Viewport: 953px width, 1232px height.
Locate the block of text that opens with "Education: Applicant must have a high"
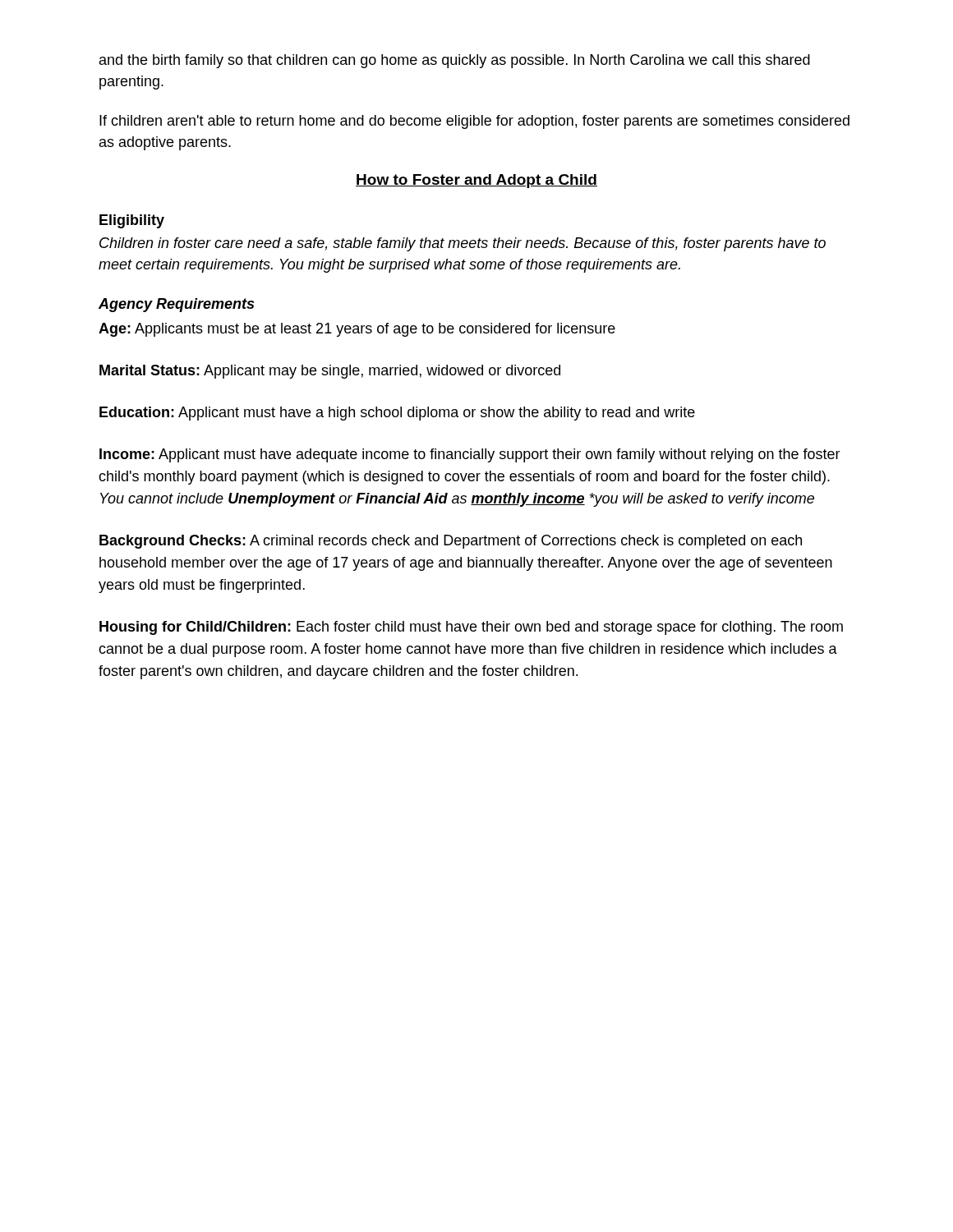tap(397, 412)
